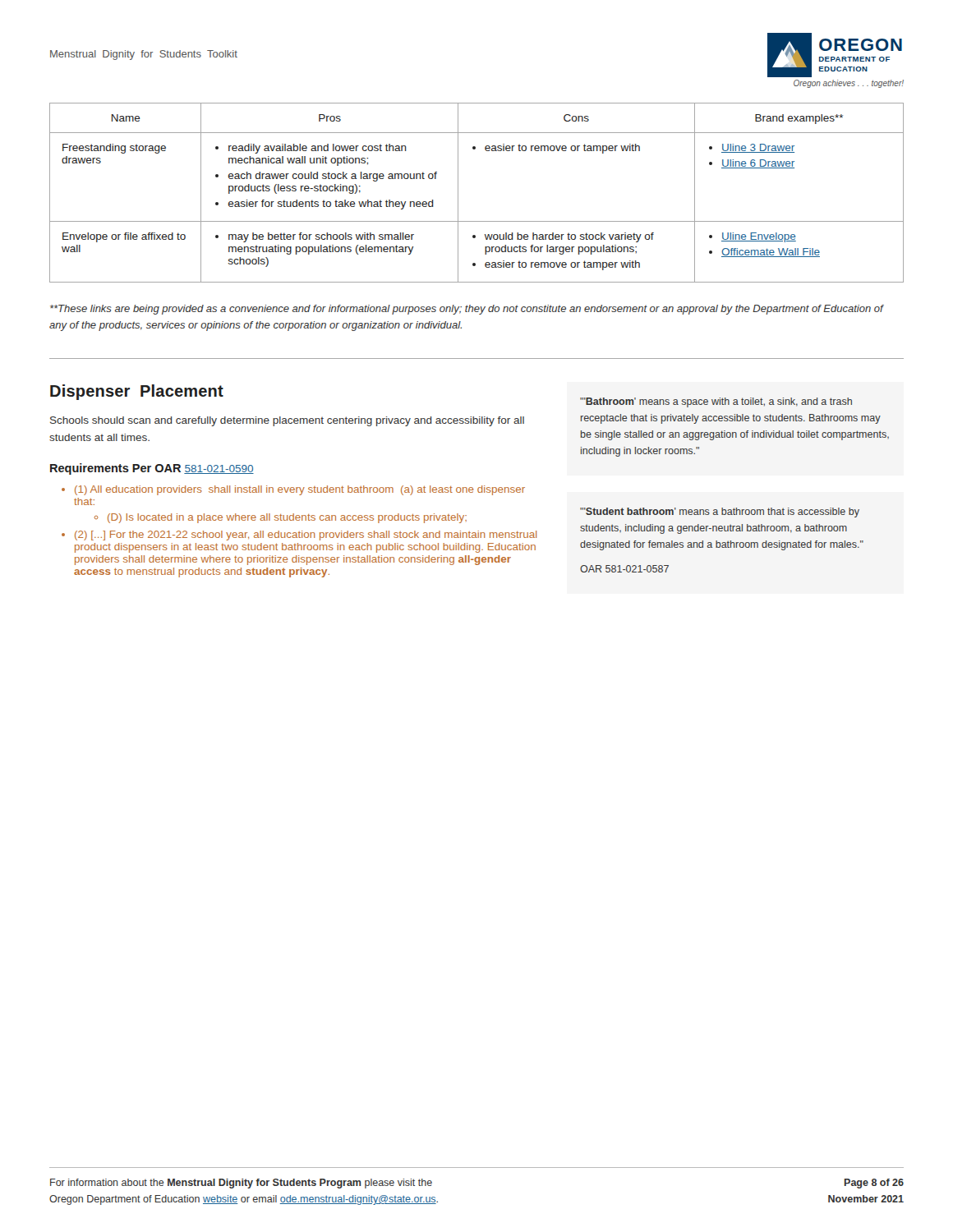Locate the text block with the text ""'Student bathroom' means a bathroom that is"
Screen dimensions: 1232x953
coord(735,541)
